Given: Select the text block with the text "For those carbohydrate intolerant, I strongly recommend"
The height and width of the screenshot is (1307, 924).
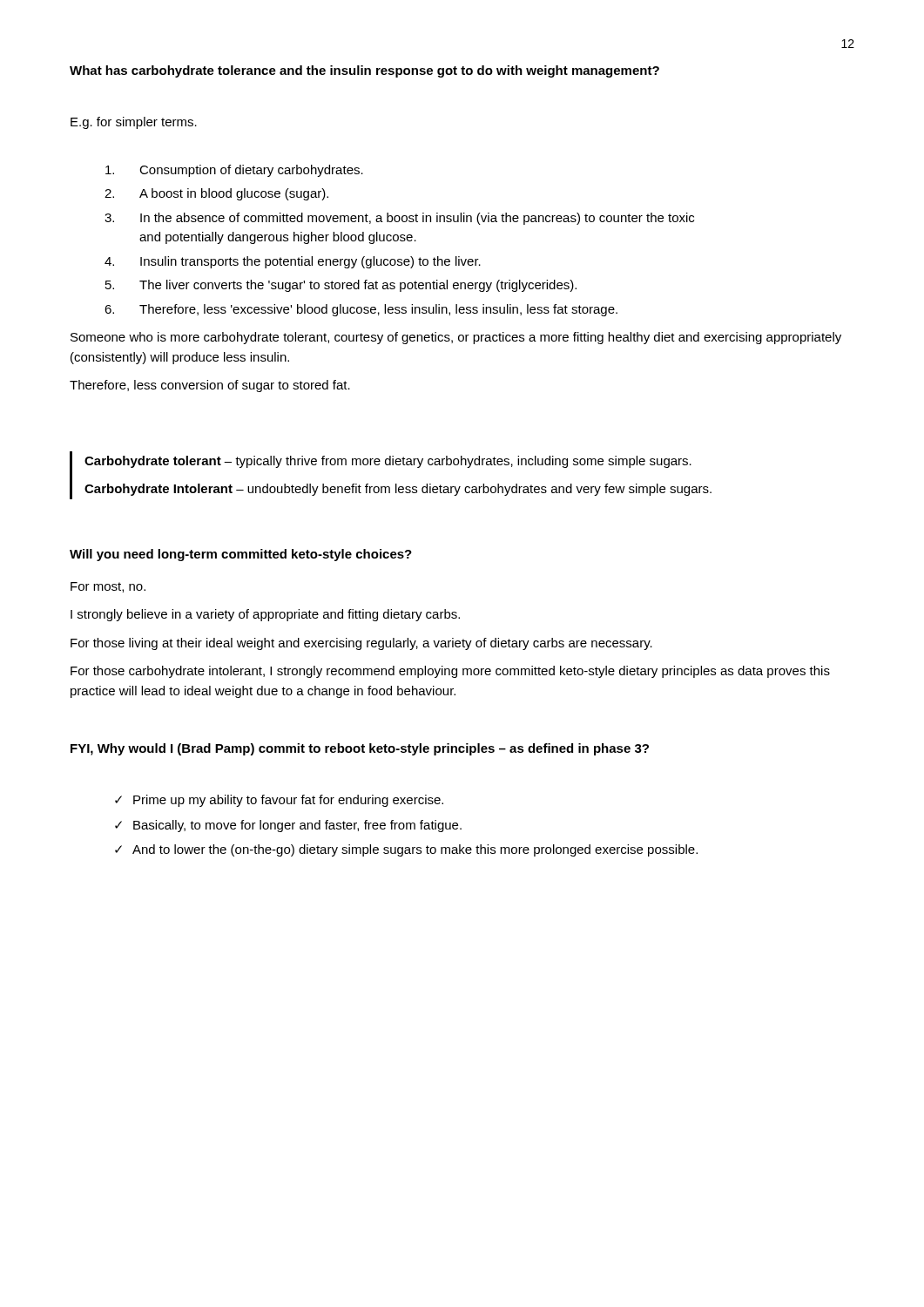Looking at the screenshot, I should point(450,680).
